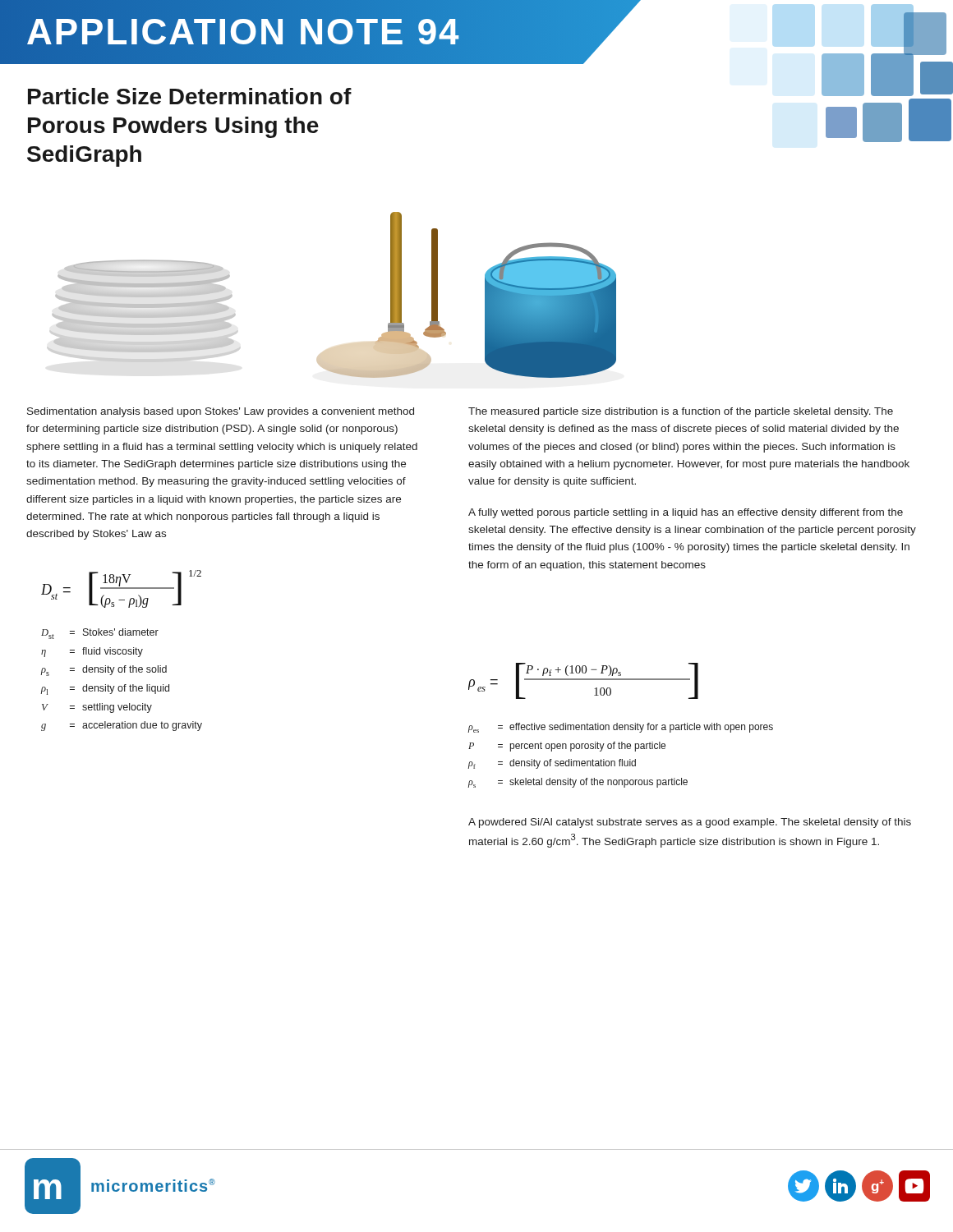Select the block starting "P = percent open porosity of the"
Screen dimensions: 1232x953
(x=567, y=746)
